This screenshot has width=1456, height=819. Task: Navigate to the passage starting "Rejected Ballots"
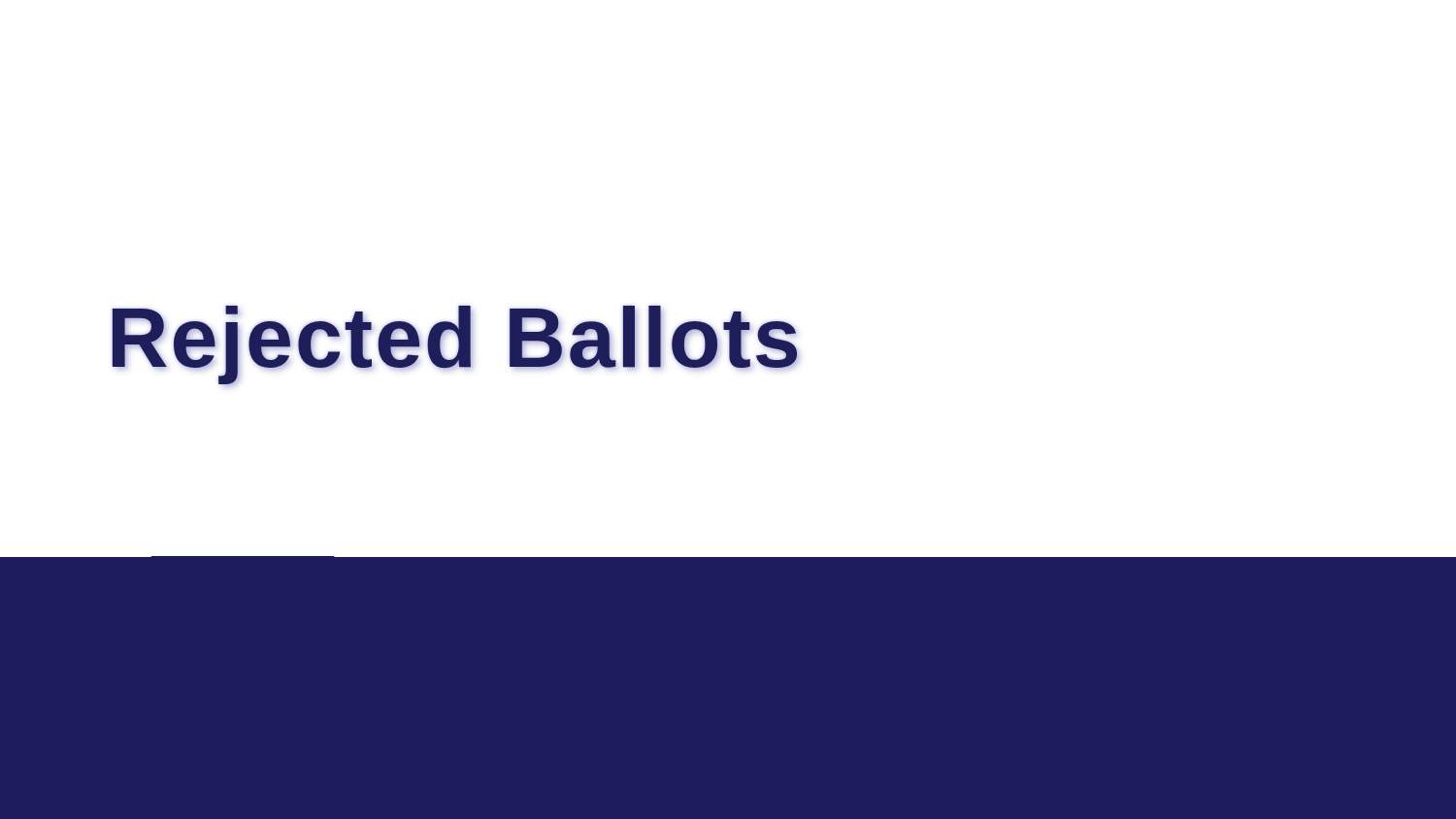click(x=455, y=338)
